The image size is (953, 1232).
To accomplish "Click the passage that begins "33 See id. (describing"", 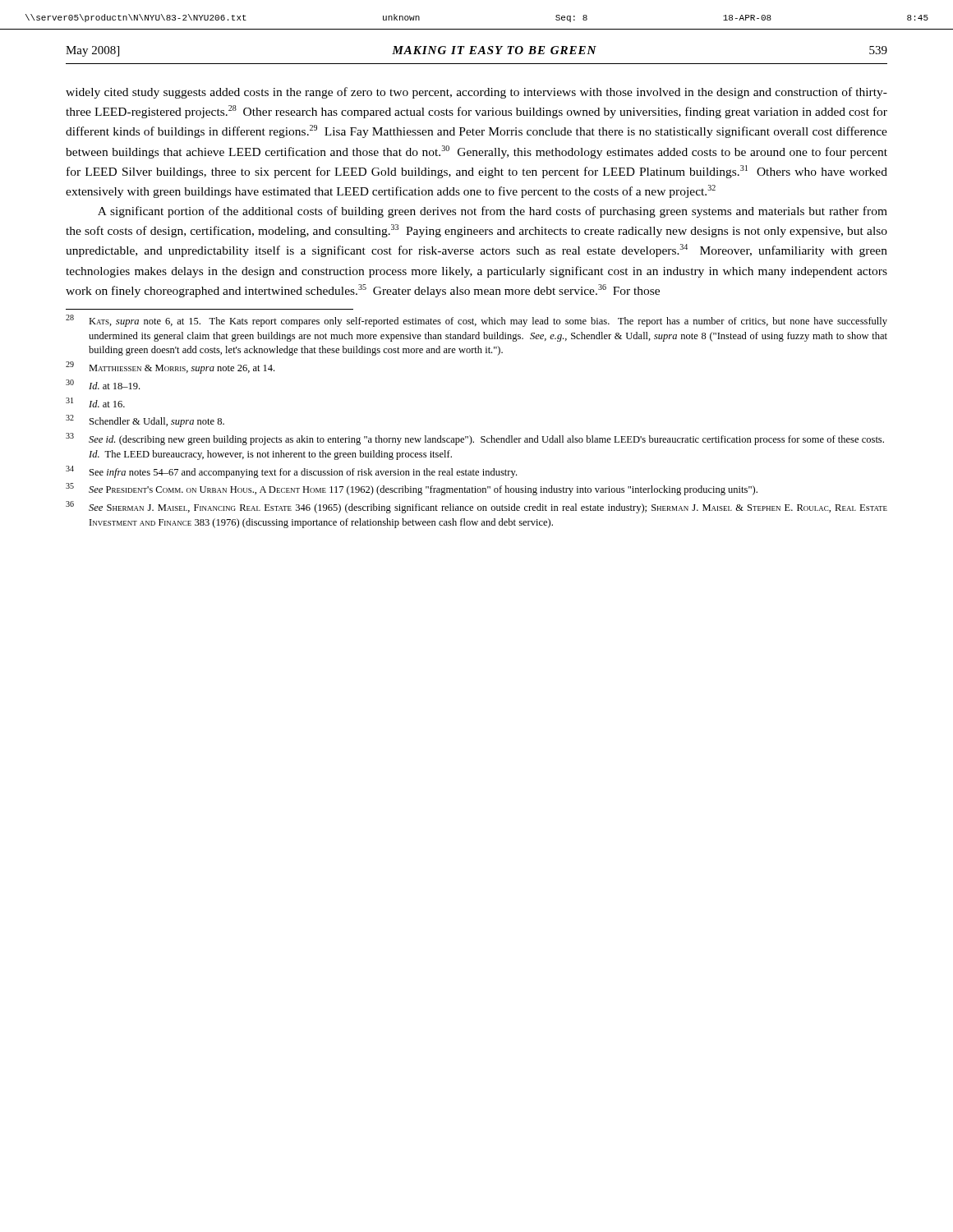I will click(x=476, y=448).
